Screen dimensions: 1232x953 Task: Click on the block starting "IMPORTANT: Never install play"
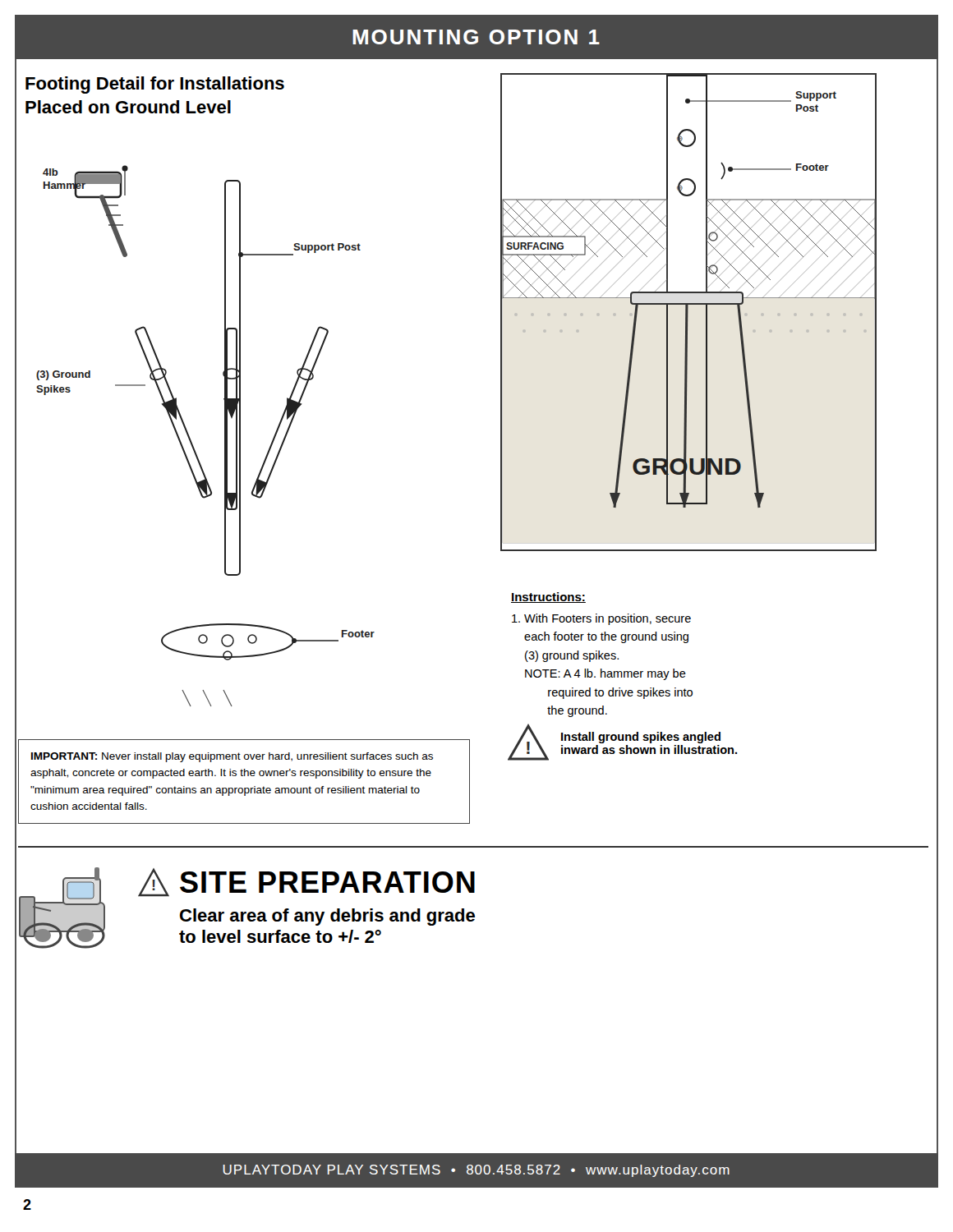(x=232, y=781)
